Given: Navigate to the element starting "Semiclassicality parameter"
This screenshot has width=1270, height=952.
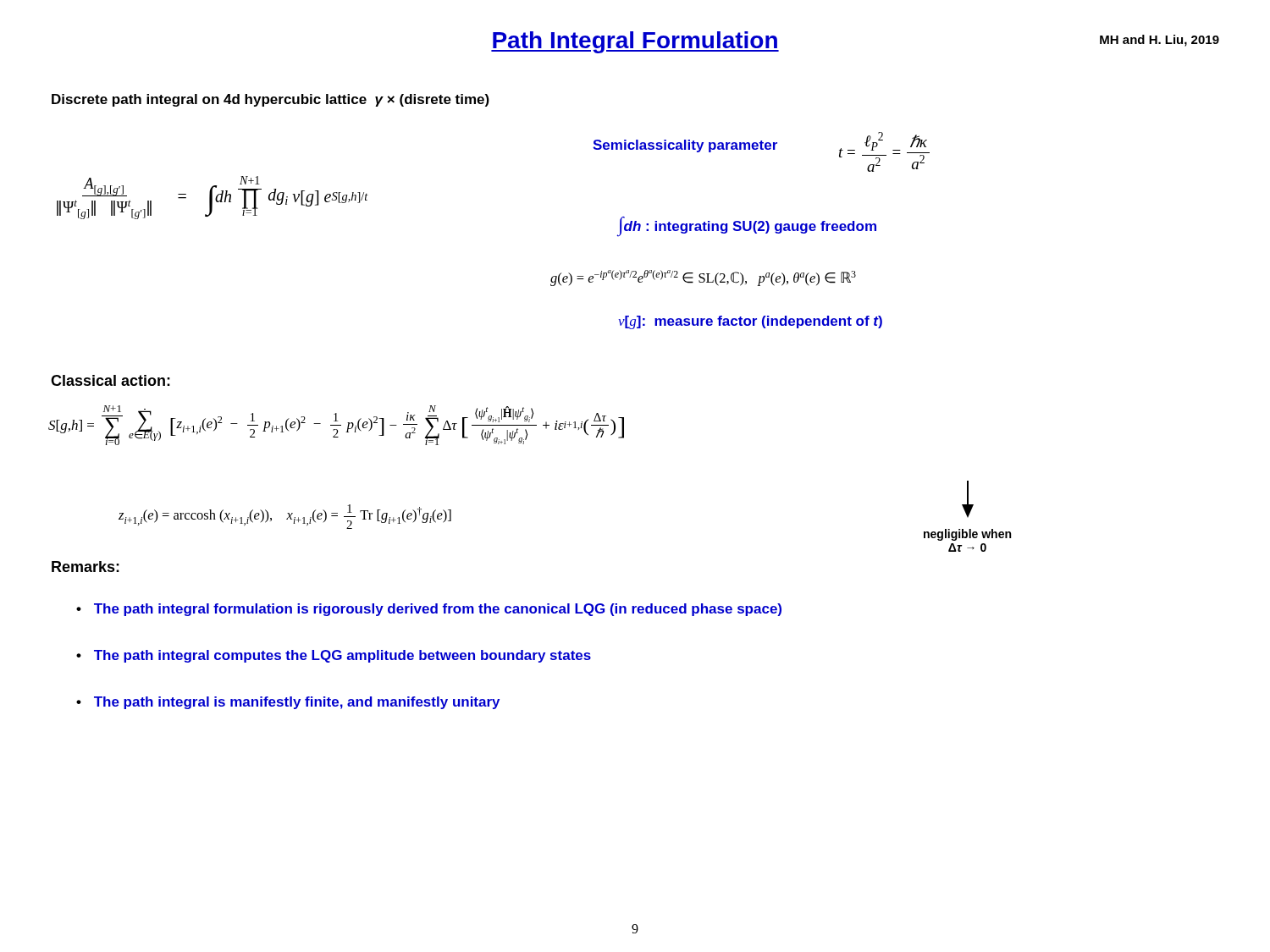Looking at the screenshot, I should tap(685, 145).
